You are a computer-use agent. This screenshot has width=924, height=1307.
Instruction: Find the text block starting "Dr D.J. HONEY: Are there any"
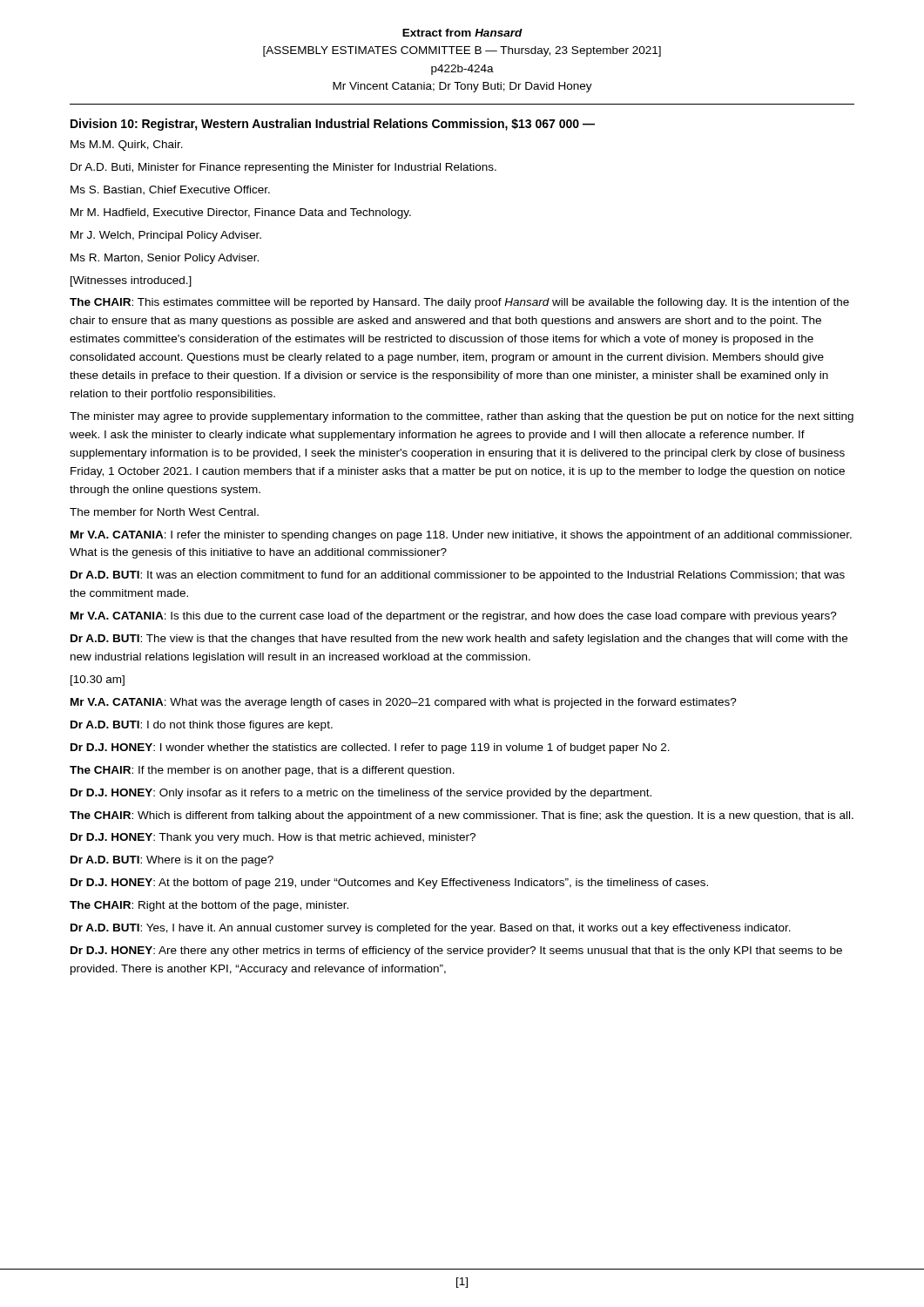[x=456, y=959]
